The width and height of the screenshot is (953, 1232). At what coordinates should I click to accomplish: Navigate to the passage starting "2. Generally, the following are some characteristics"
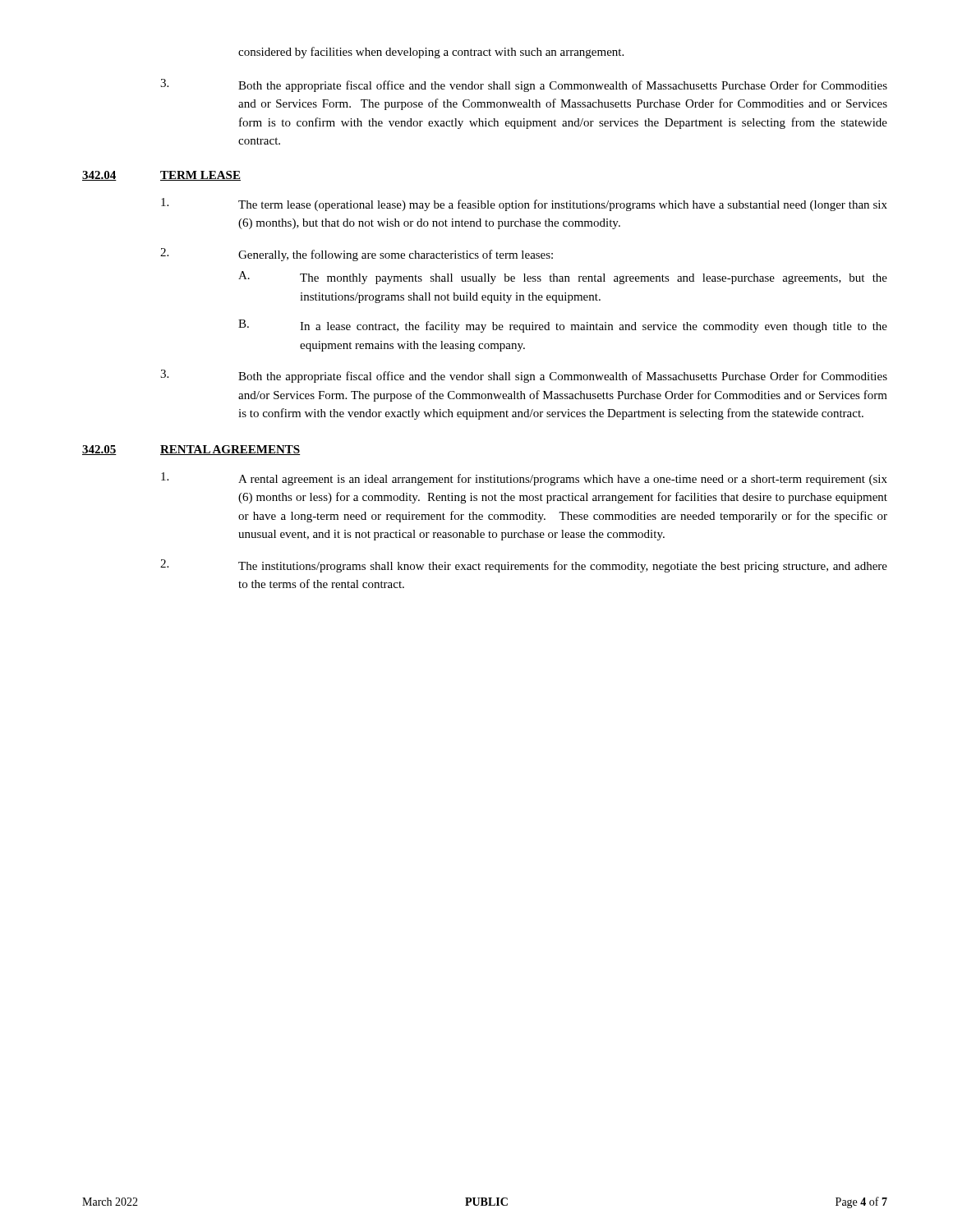click(524, 254)
